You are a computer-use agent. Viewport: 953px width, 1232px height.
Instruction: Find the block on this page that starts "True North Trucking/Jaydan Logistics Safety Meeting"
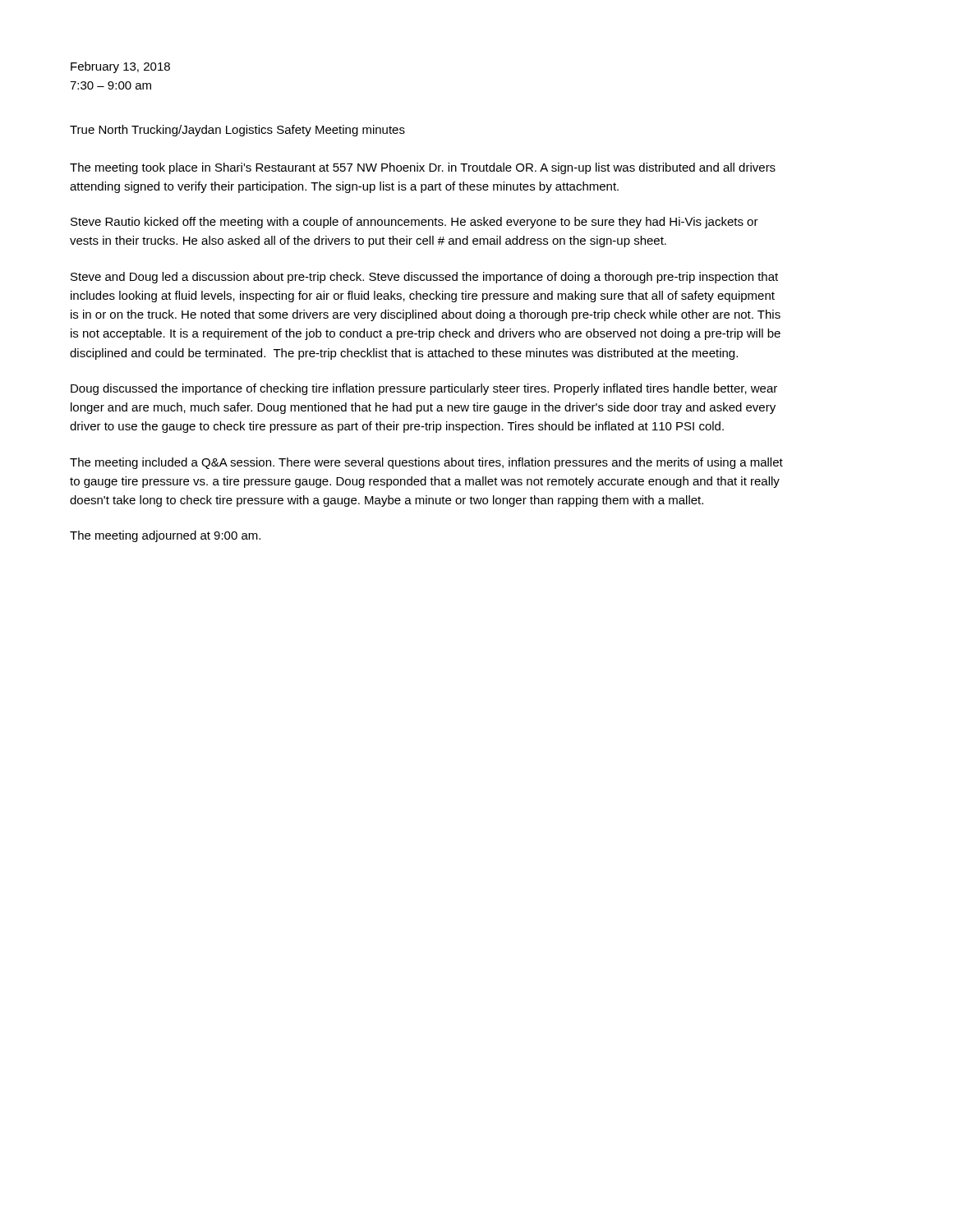pyautogui.click(x=237, y=129)
